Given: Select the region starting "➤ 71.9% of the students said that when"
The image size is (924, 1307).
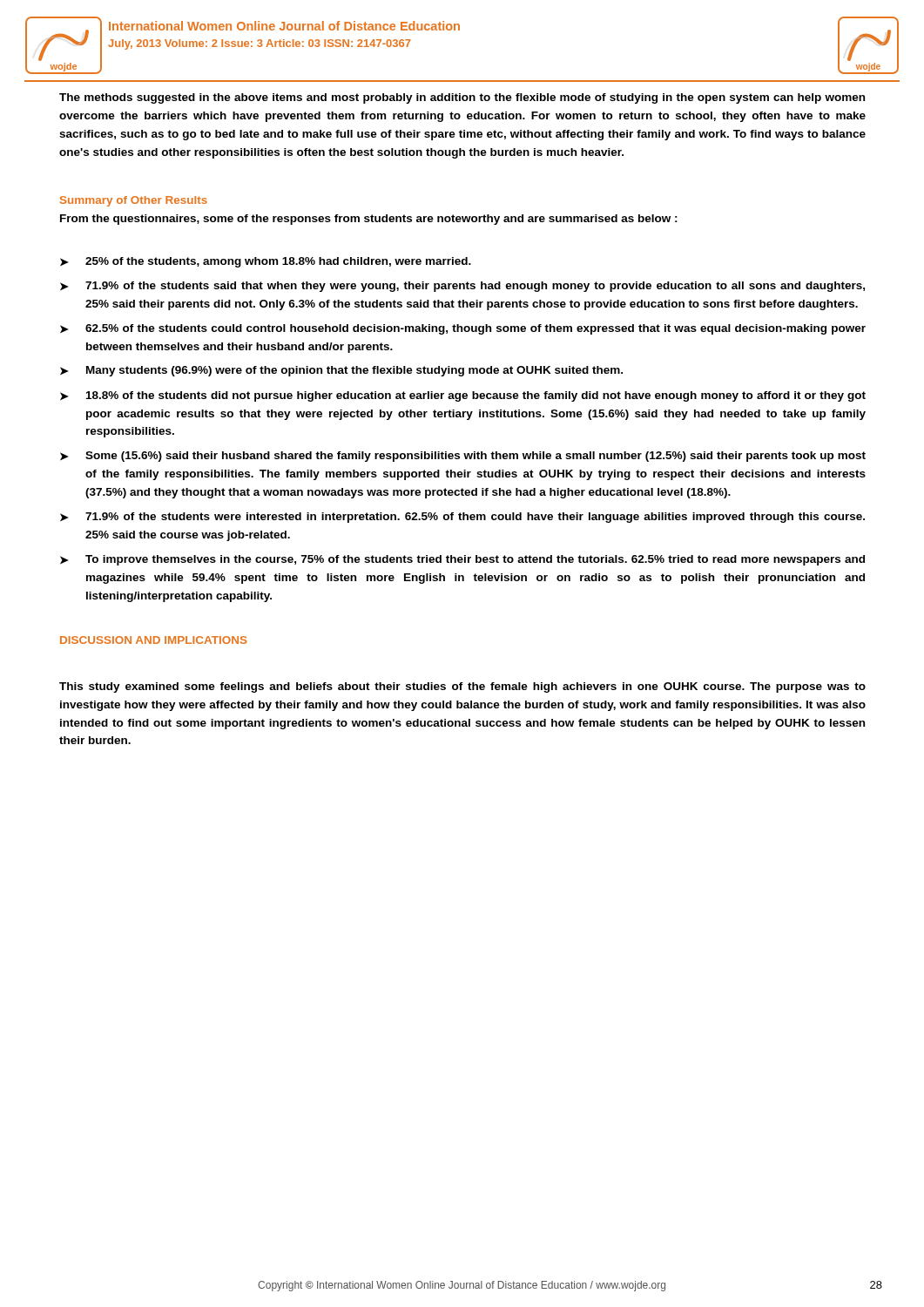Looking at the screenshot, I should click(x=462, y=295).
